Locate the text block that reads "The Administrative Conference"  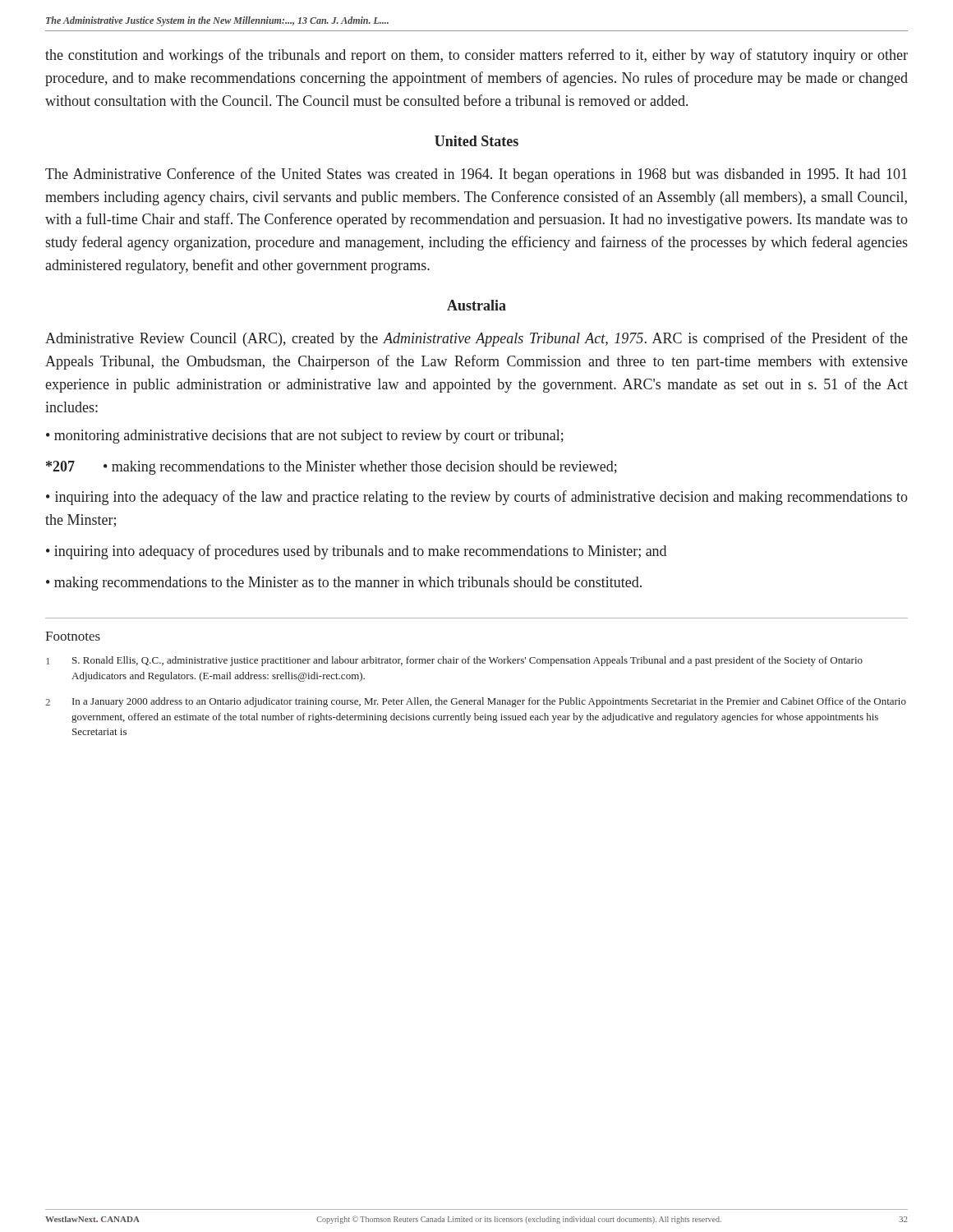(x=476, y=220)
